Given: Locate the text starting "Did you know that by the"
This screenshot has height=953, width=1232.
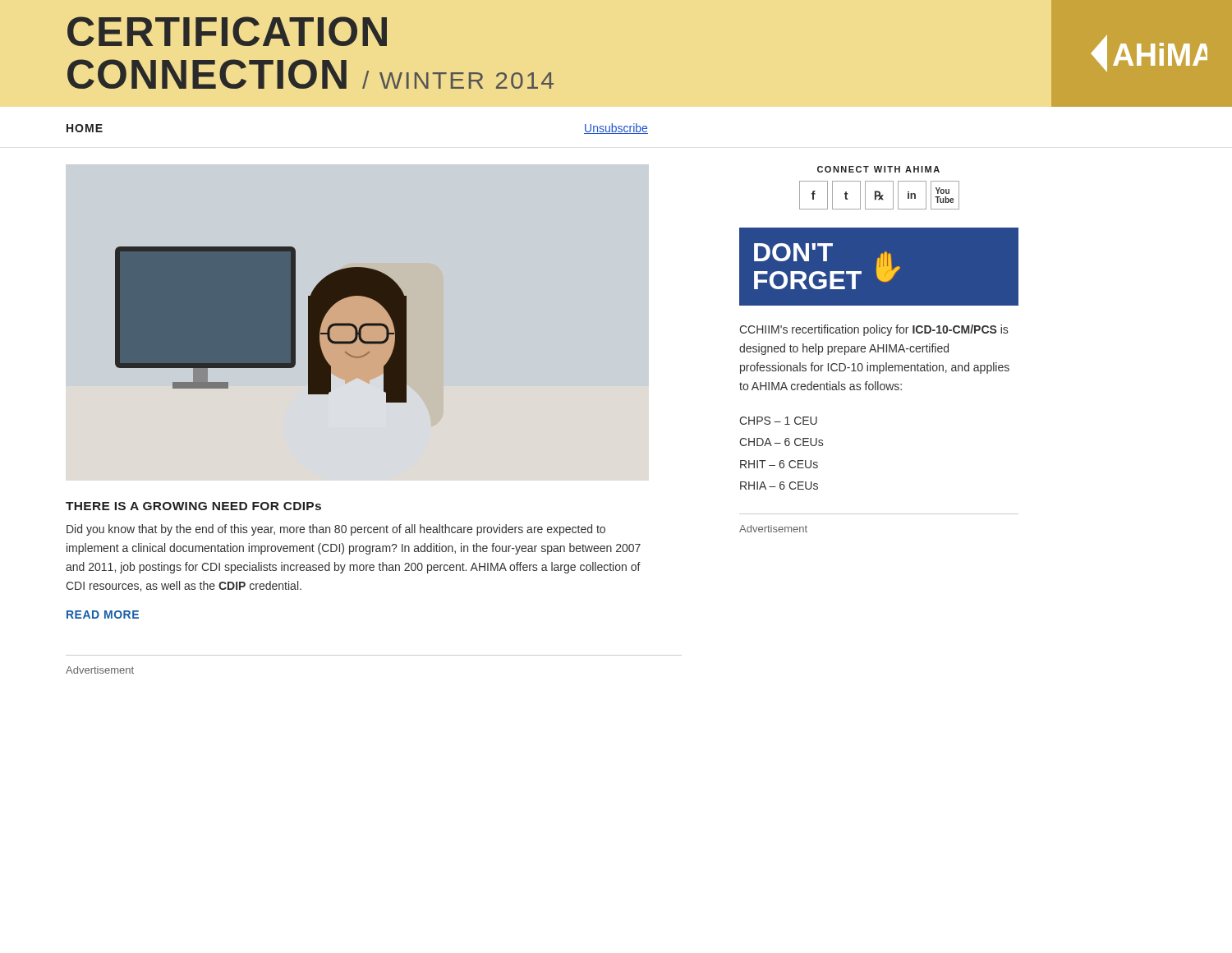Looking at the screenshot, I should click(x=353, y=558).
